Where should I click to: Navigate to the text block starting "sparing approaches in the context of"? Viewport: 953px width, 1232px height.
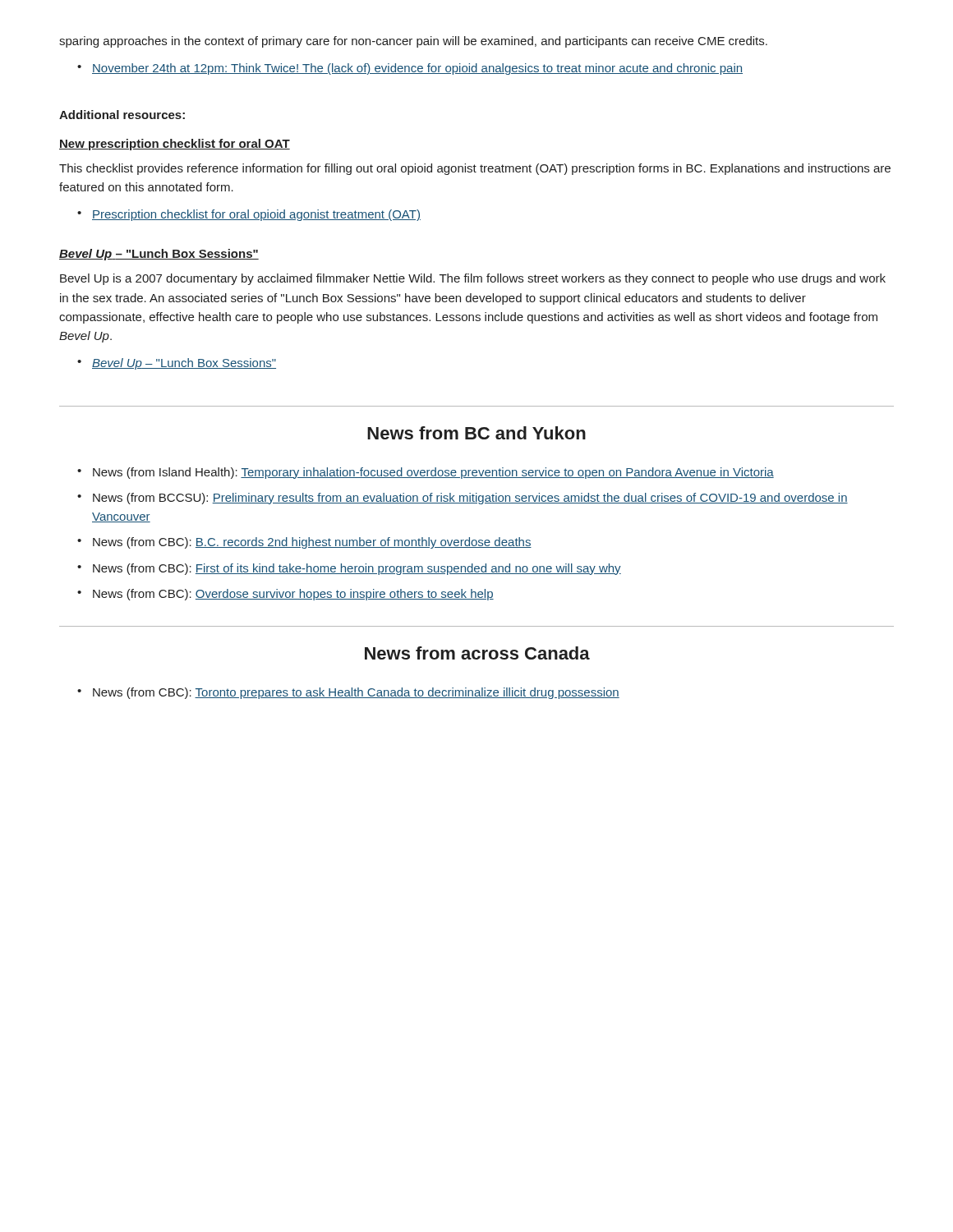(414, 41)
